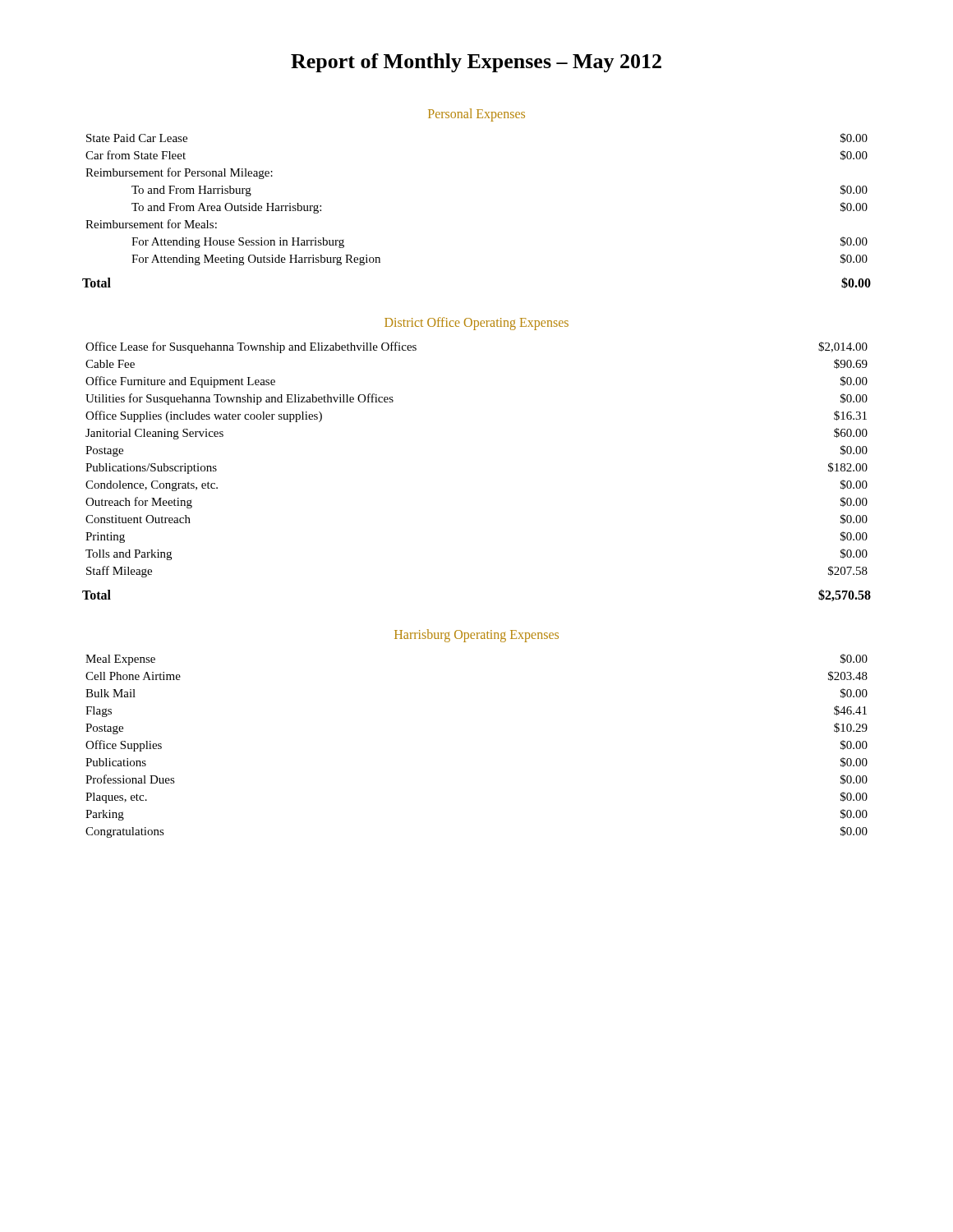The width and height of the screenshot is (953, 1232).
Task: Select the text that reads "Total $2,570.58"
Action: [96, 595]
